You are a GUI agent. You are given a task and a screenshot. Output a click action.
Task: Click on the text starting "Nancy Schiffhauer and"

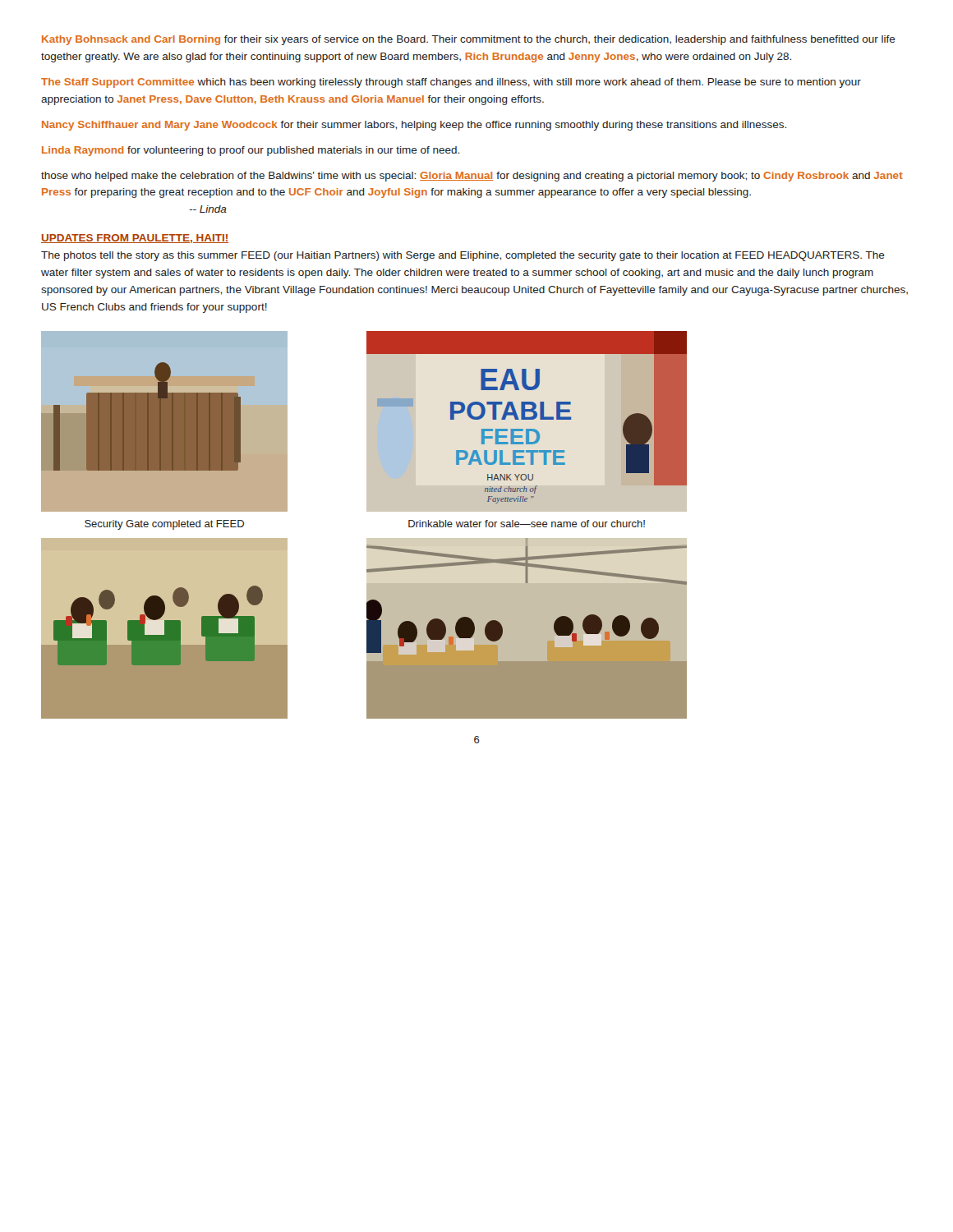[414, 124]
